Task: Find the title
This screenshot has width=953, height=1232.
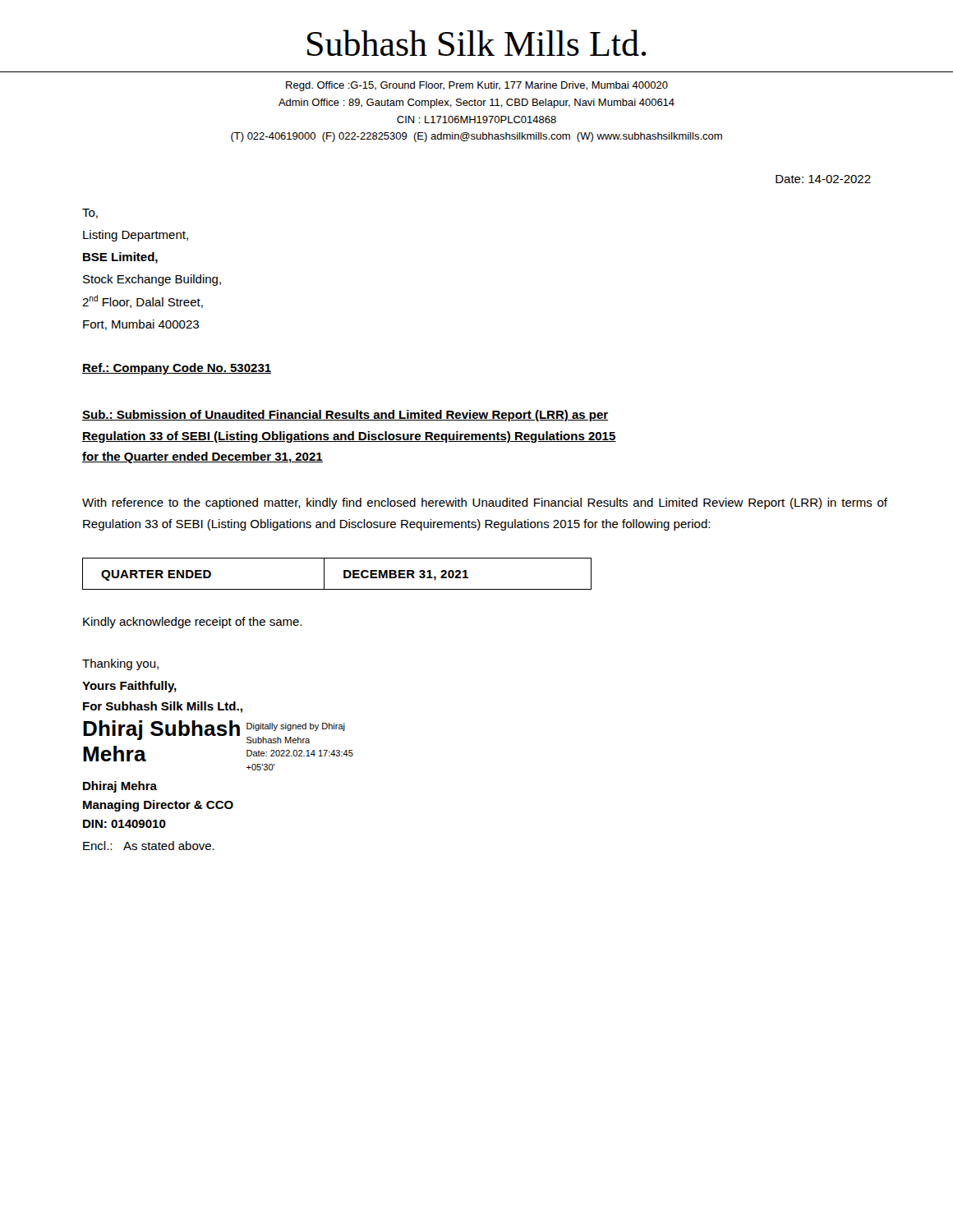Action: click(476, 44)
